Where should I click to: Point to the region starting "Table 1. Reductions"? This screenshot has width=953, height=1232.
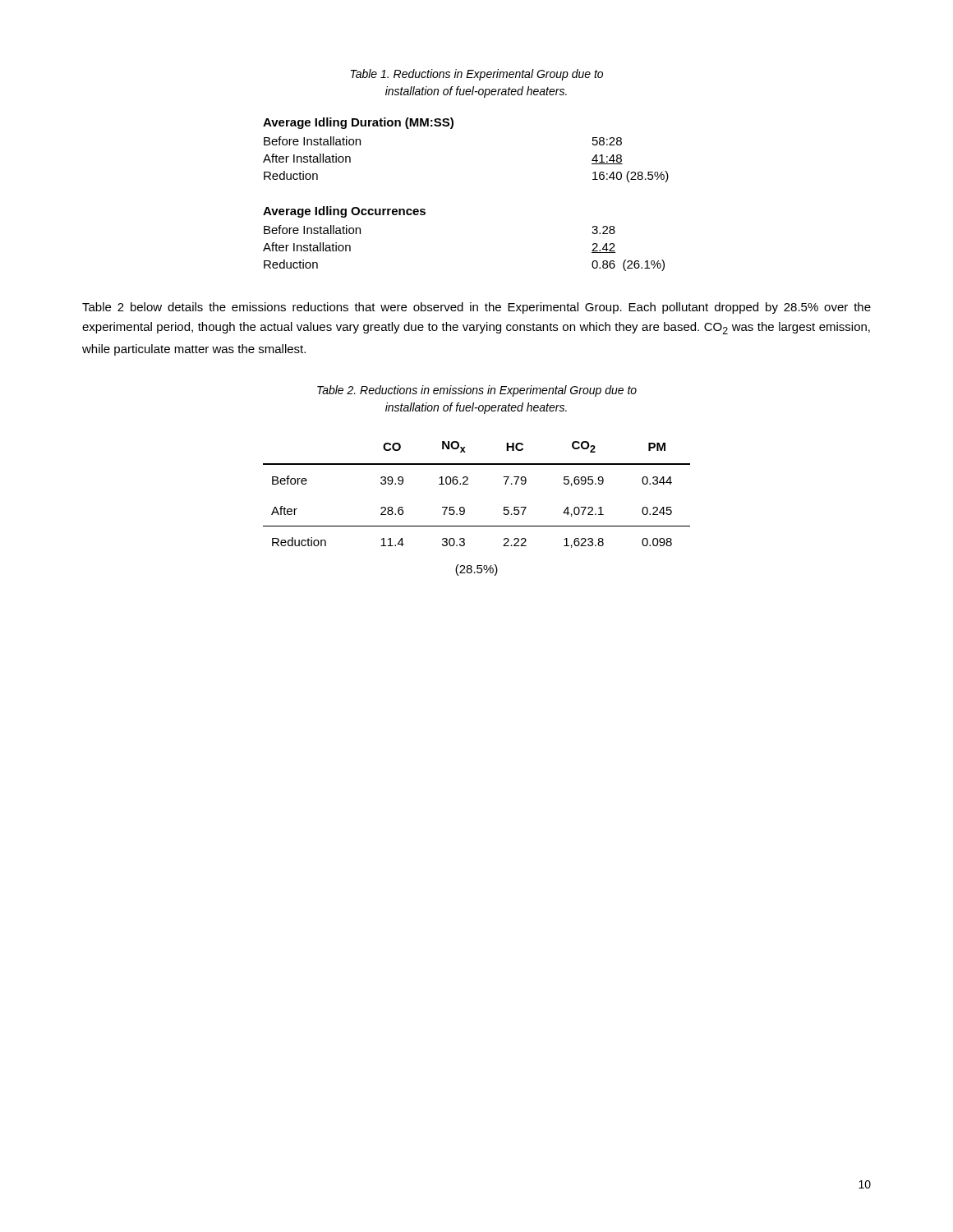tap(476, 83)
